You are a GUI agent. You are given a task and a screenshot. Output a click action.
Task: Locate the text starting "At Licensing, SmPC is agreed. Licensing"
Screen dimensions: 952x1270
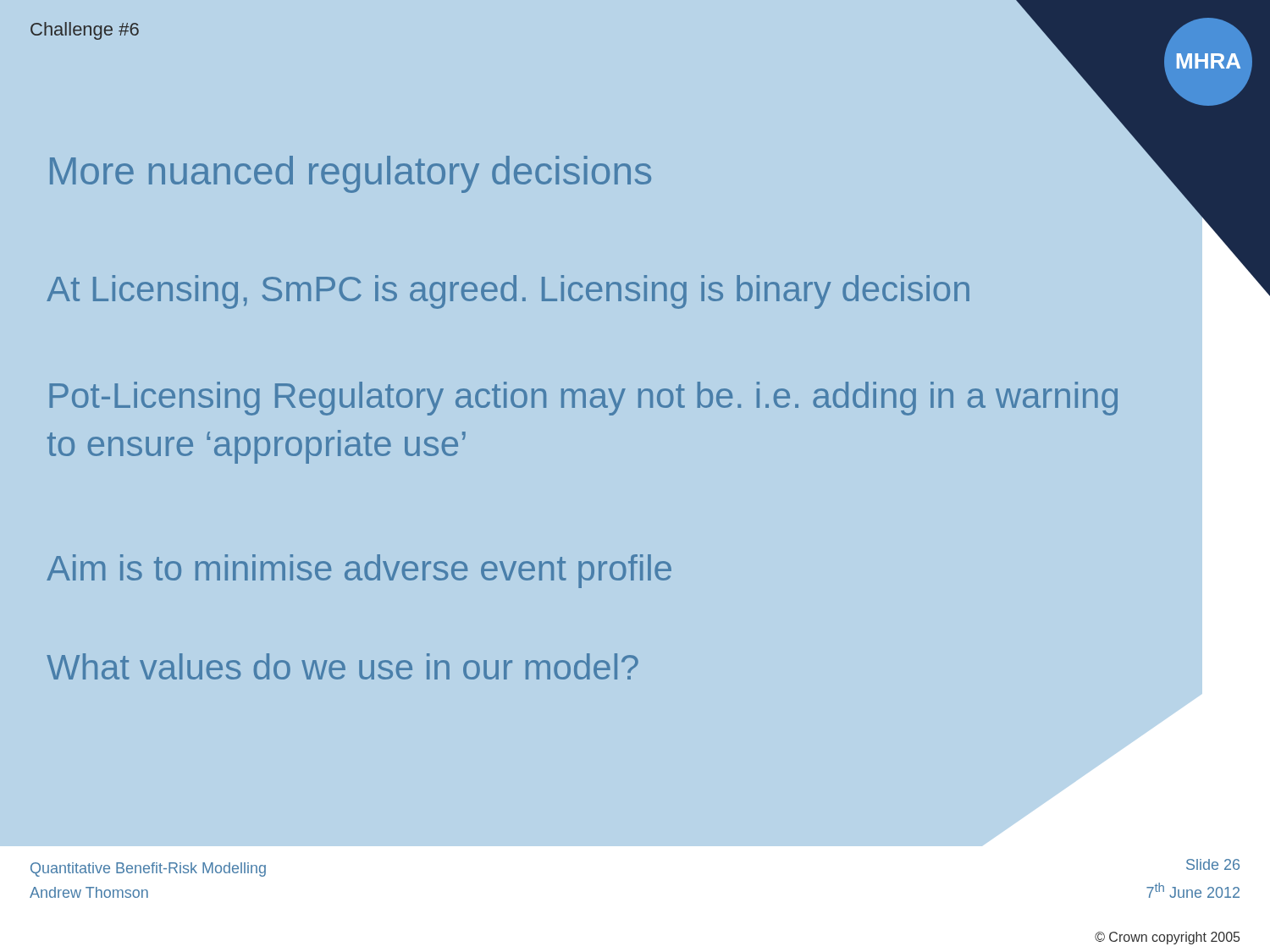point(509,289)
